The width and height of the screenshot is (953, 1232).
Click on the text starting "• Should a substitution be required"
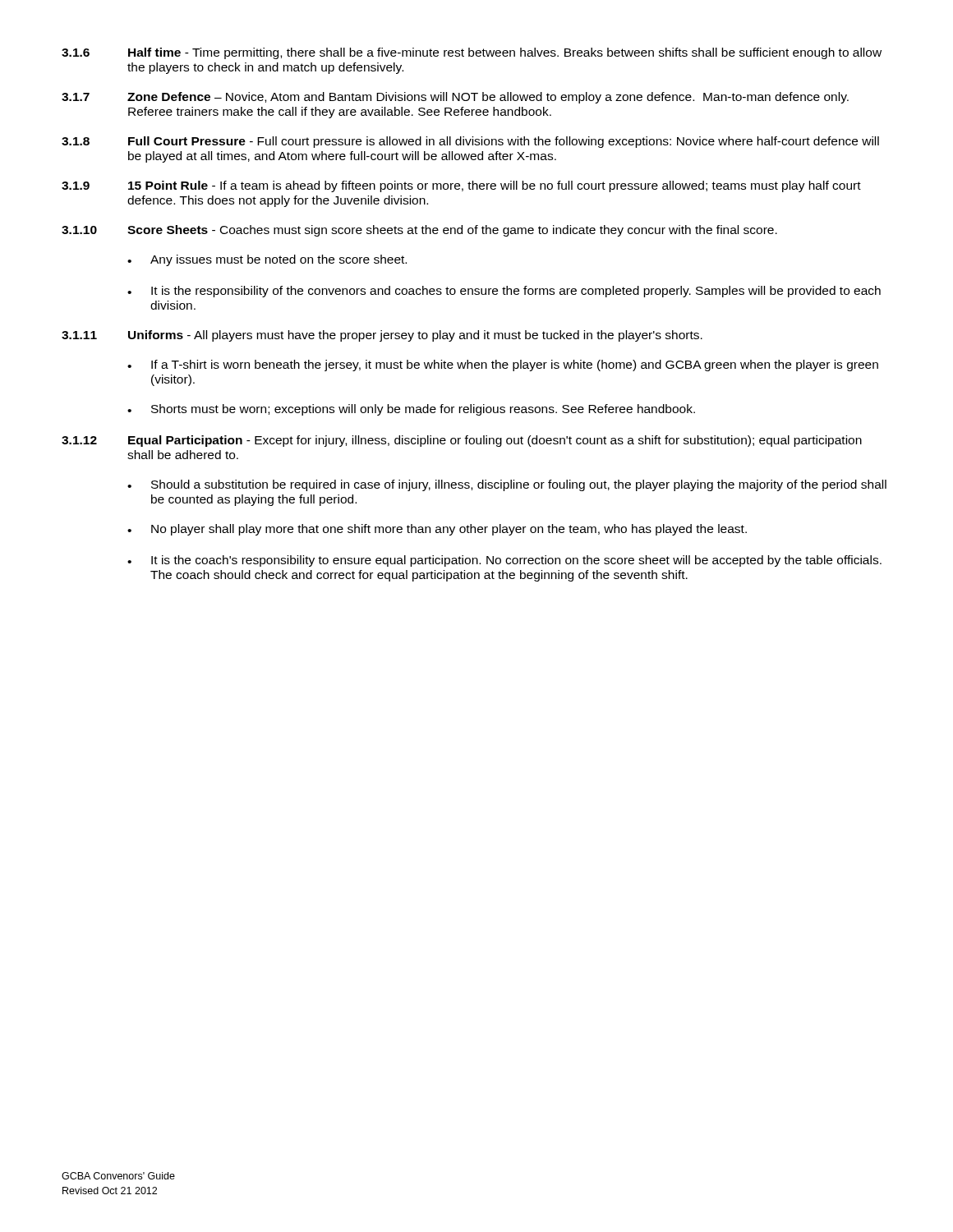click(x=509, y=492)
